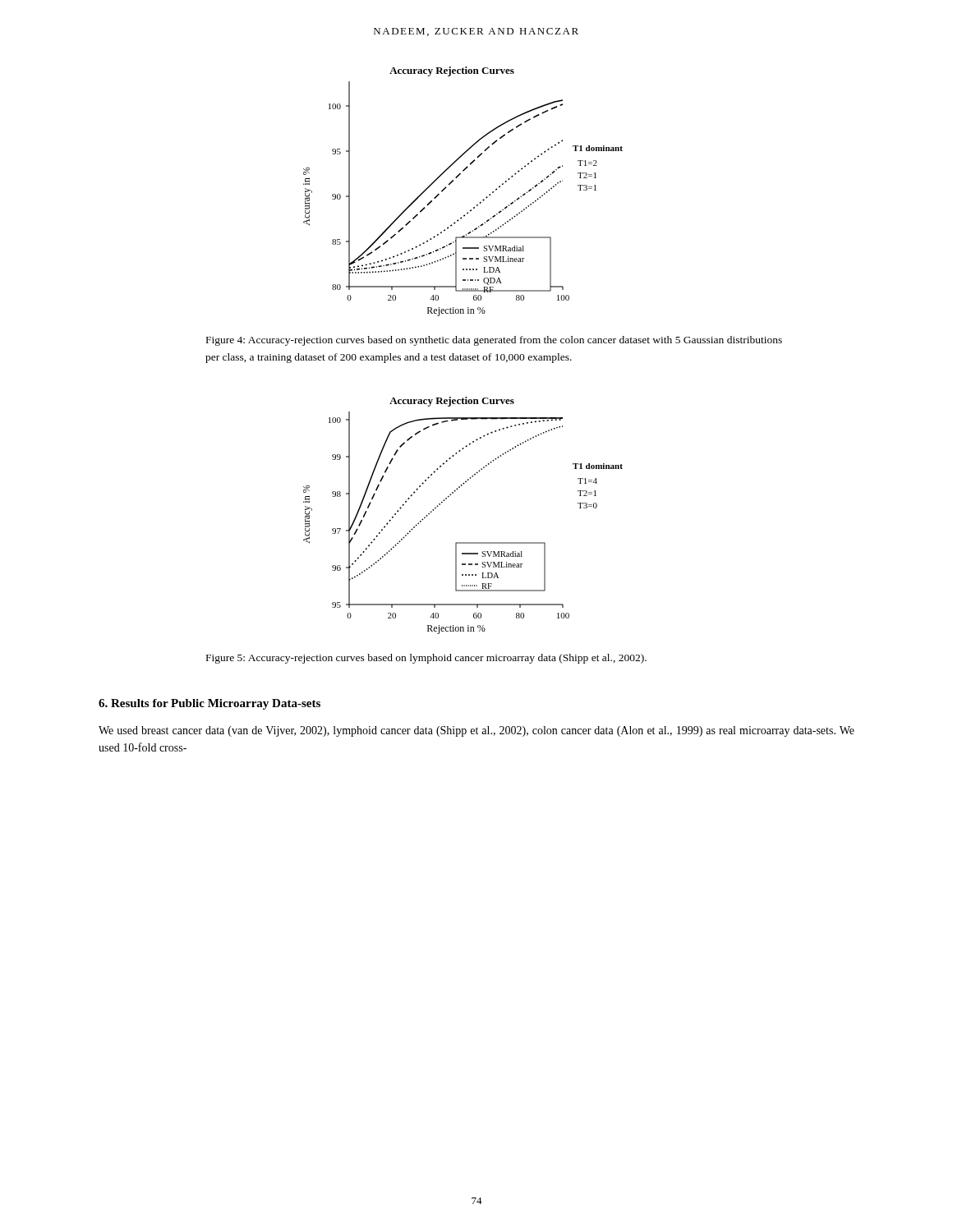Image resolution: width=953 pixels, height=1232 pixels.
Task: Select the passage starting "6. Results for Public"
Action: coord(210,703)
